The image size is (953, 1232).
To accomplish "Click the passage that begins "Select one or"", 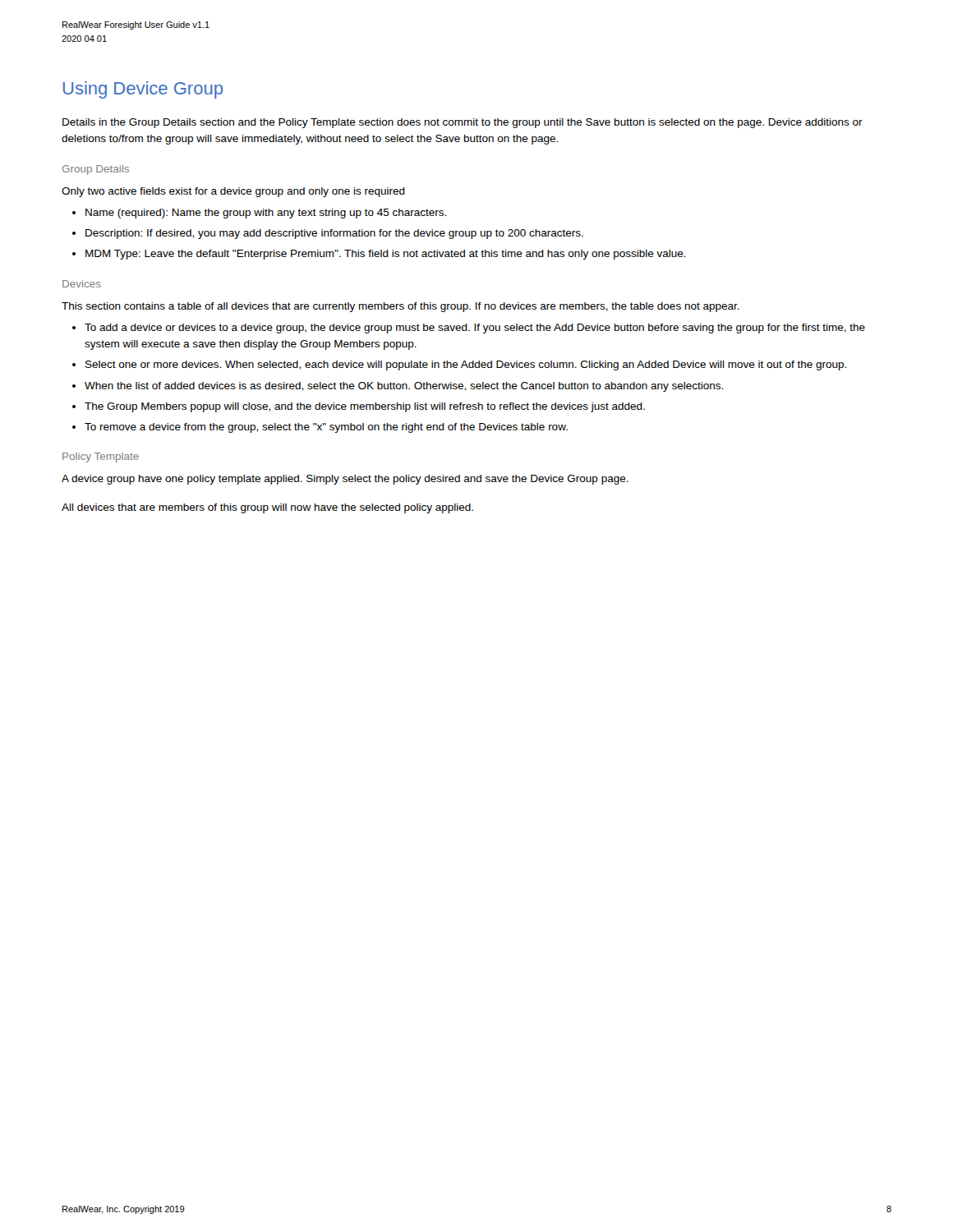I will pos(466,364).
